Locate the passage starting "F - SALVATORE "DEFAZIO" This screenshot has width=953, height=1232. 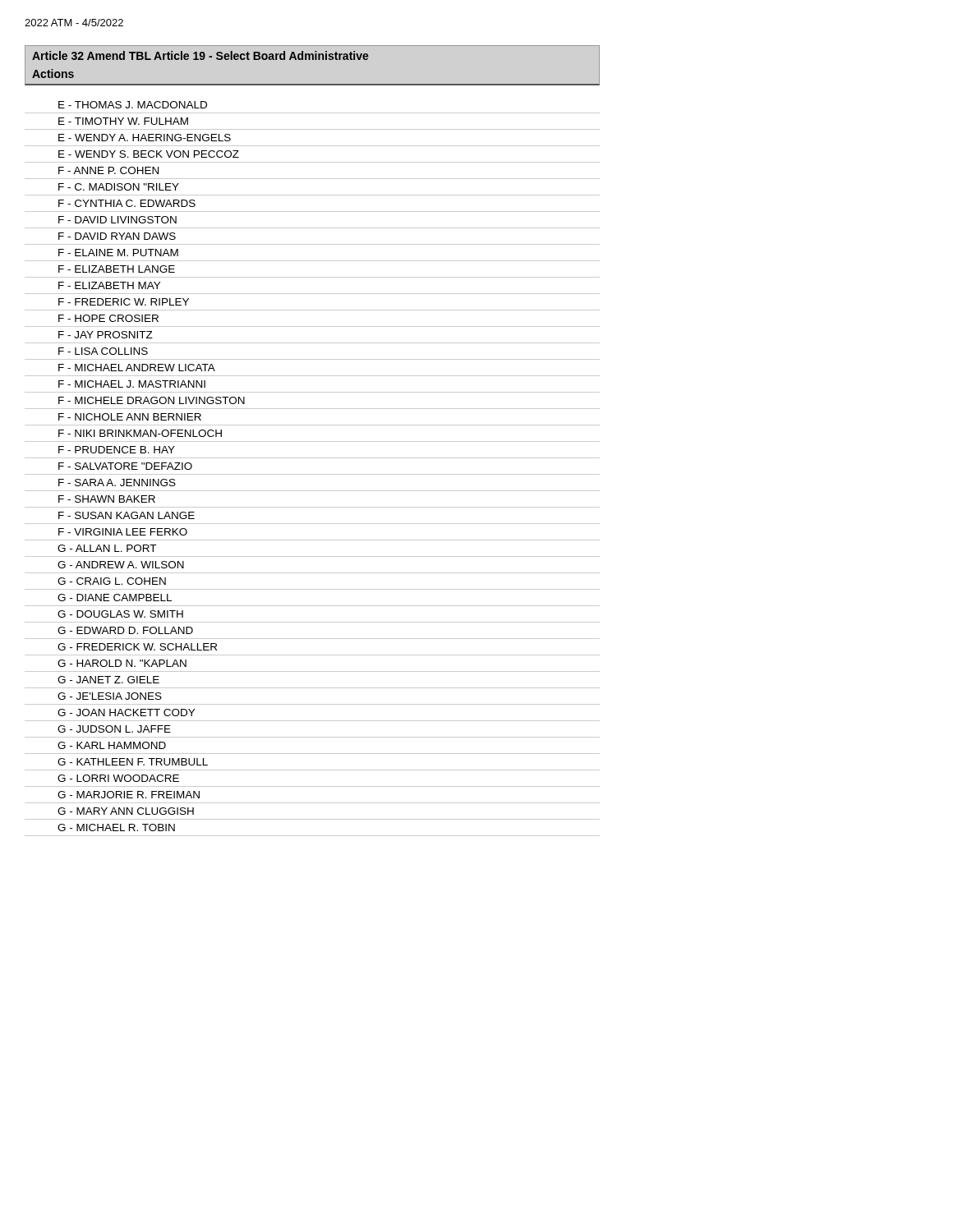pyautogui.click(x=125, y=466)
